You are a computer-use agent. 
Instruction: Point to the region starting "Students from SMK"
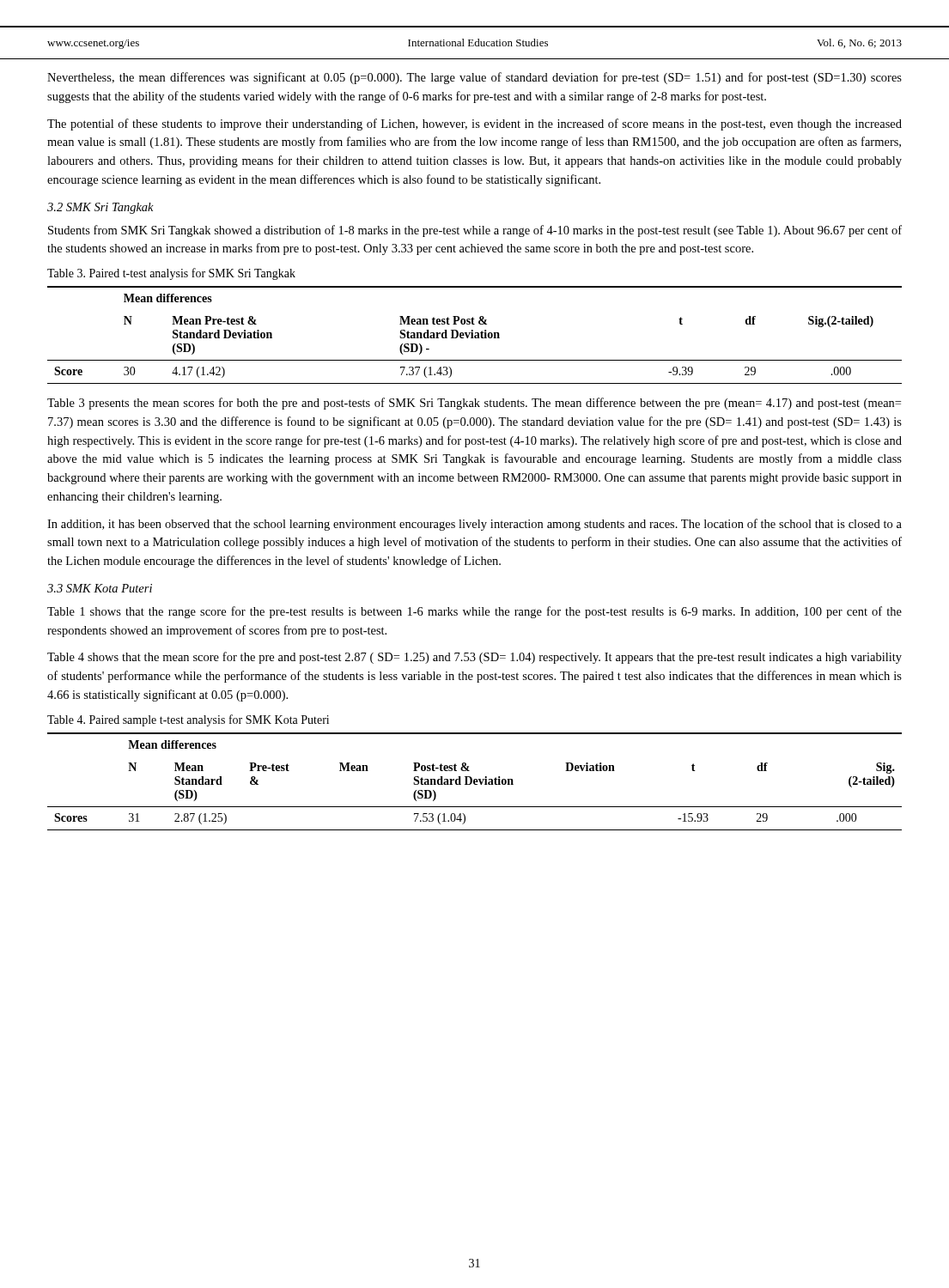pyautogui.click(x=474, y=240)
